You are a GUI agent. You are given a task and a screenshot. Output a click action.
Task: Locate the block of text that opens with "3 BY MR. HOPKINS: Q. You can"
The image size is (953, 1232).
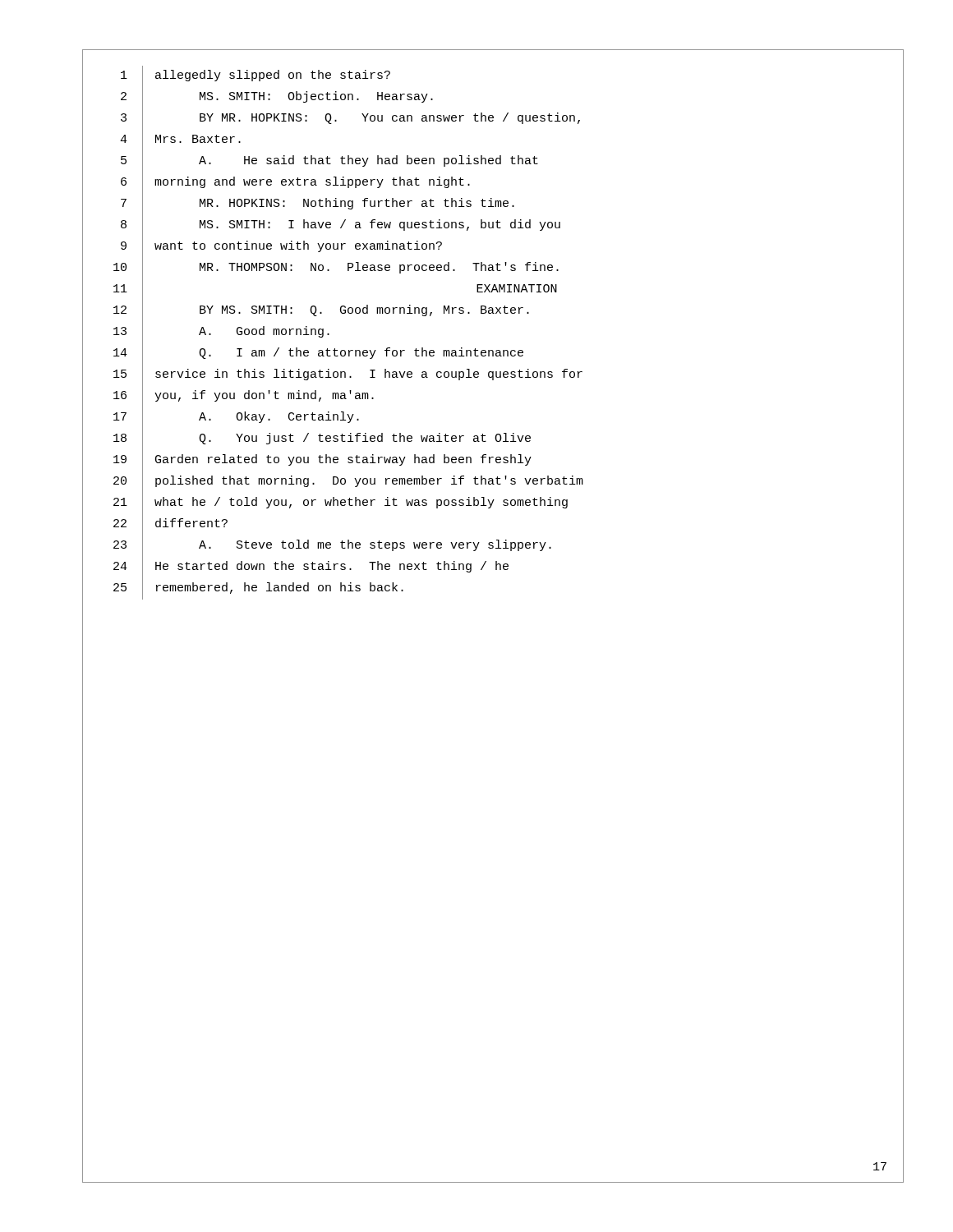pos(485,119)
